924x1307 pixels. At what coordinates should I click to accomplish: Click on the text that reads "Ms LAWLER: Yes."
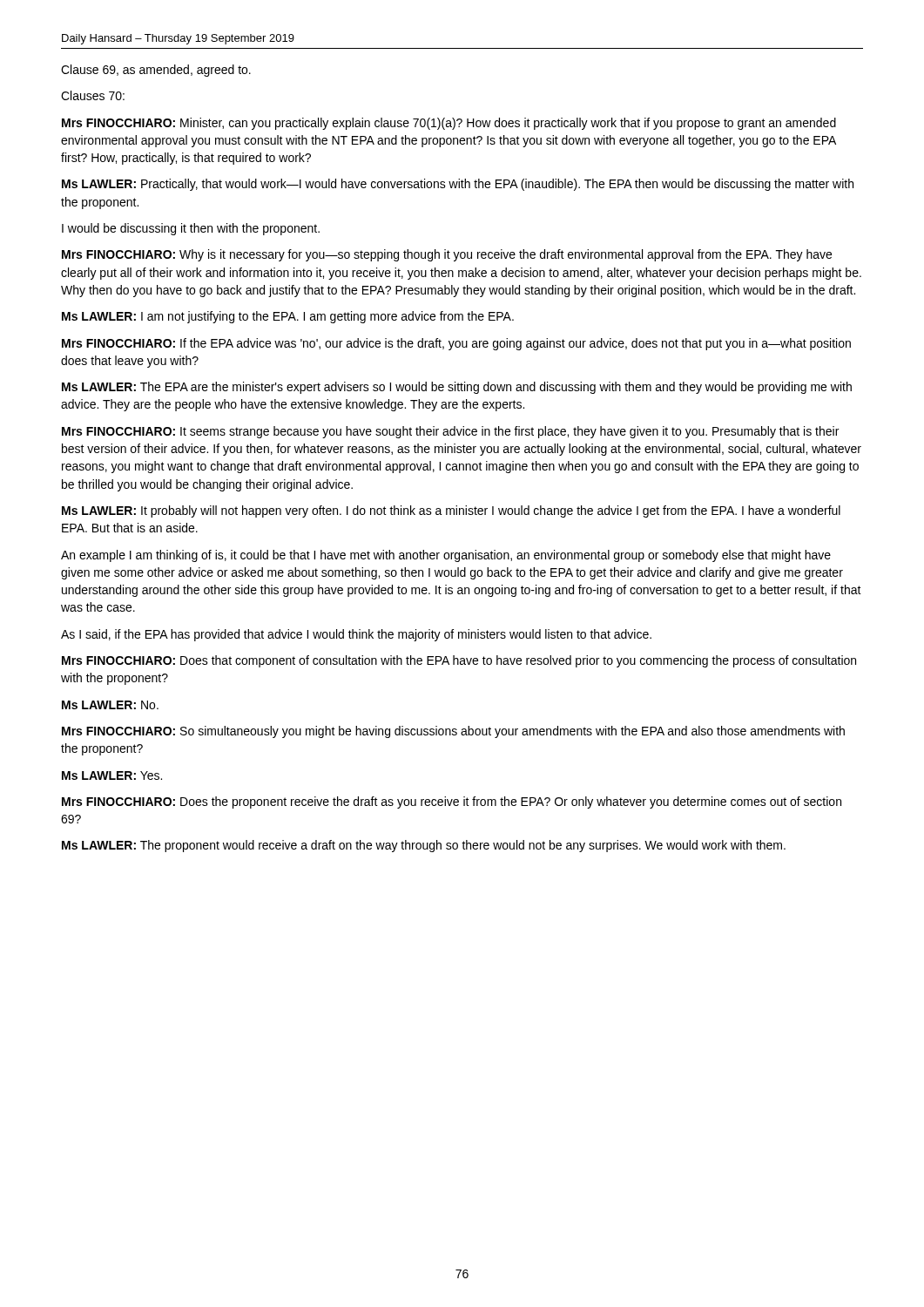coord(112,775)
